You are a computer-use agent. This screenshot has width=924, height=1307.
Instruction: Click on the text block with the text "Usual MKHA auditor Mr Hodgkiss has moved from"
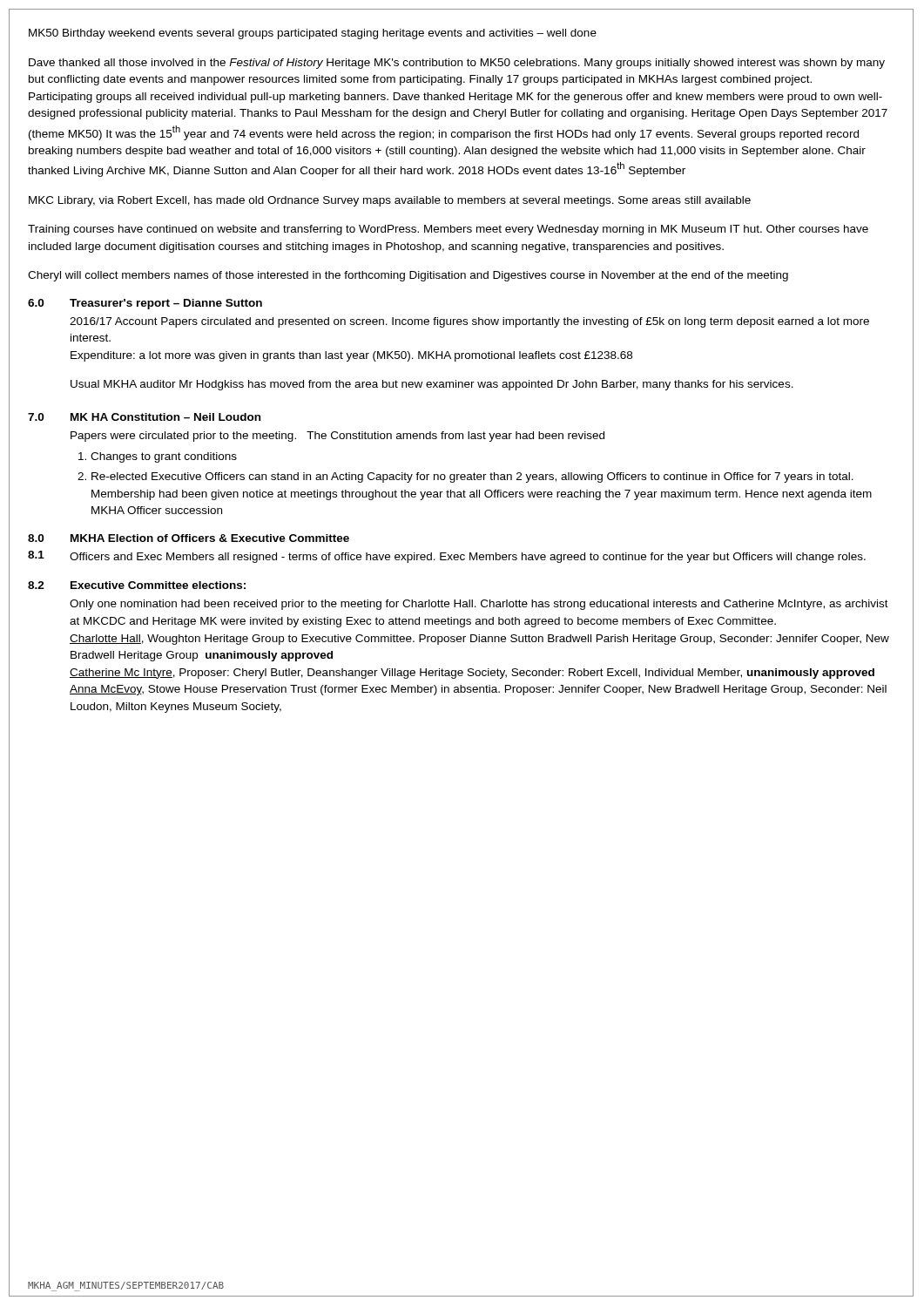[x=432, y=384]
